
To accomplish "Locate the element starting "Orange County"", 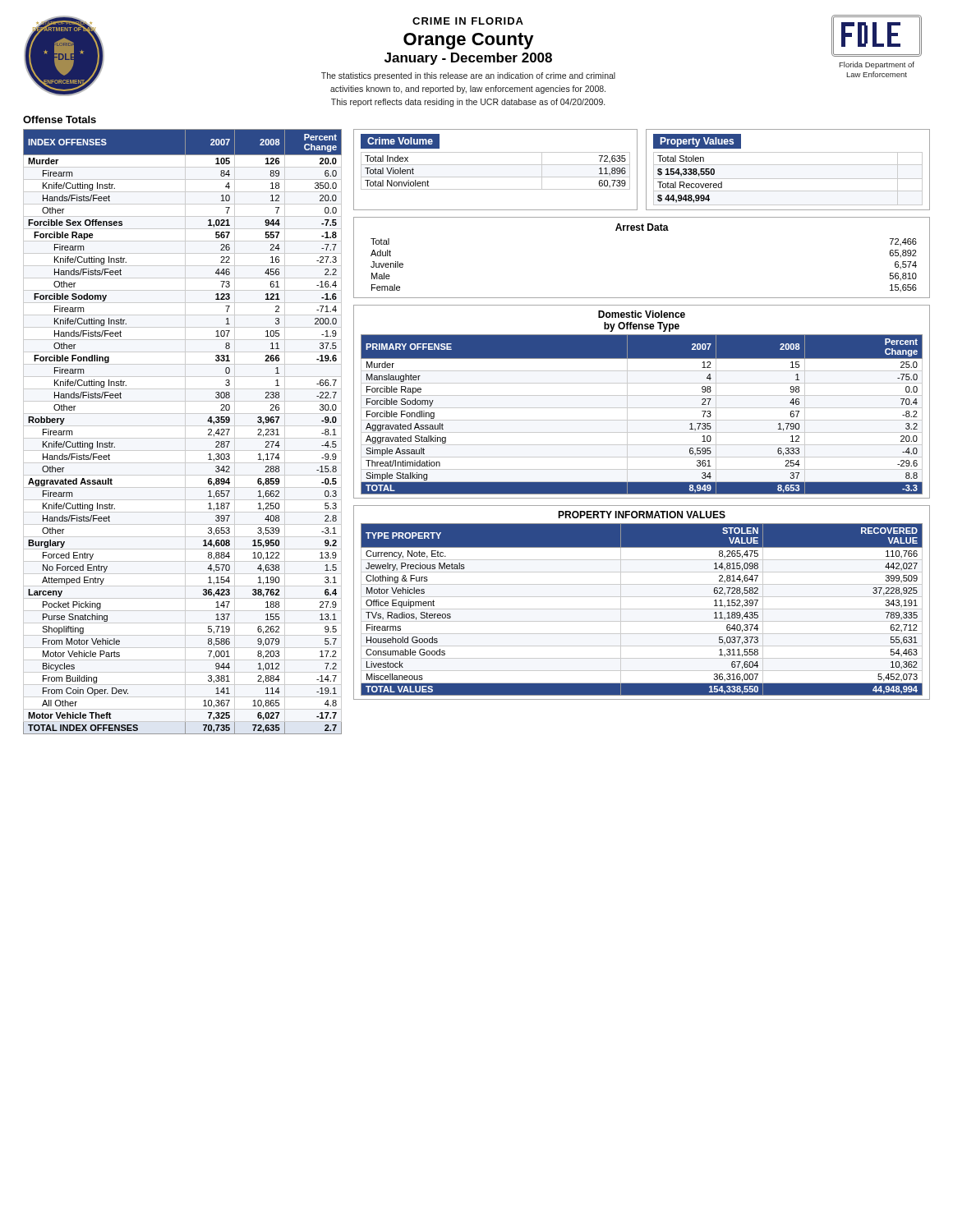I will [468, 39].
